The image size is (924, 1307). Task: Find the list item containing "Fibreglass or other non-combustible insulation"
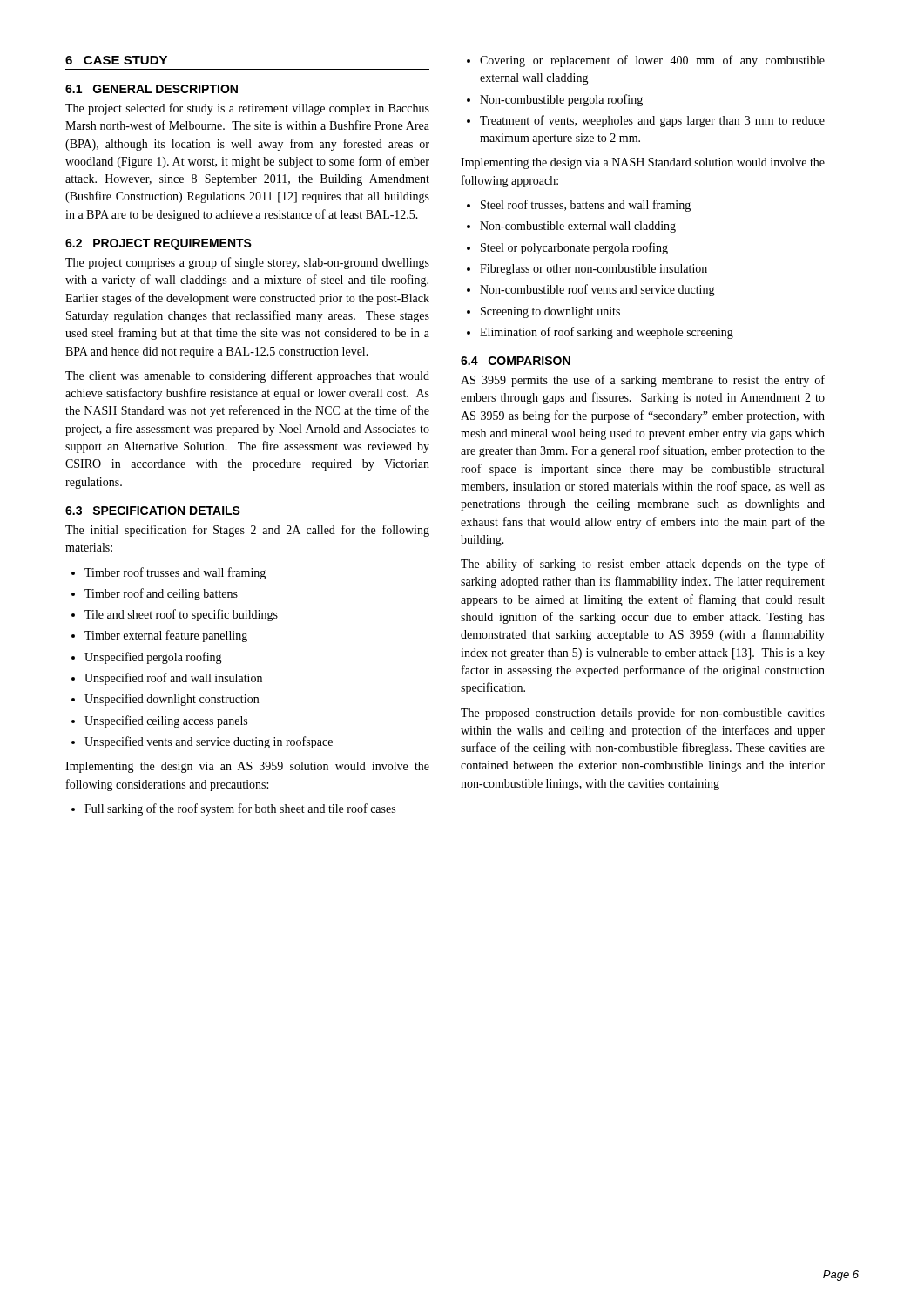594,269
